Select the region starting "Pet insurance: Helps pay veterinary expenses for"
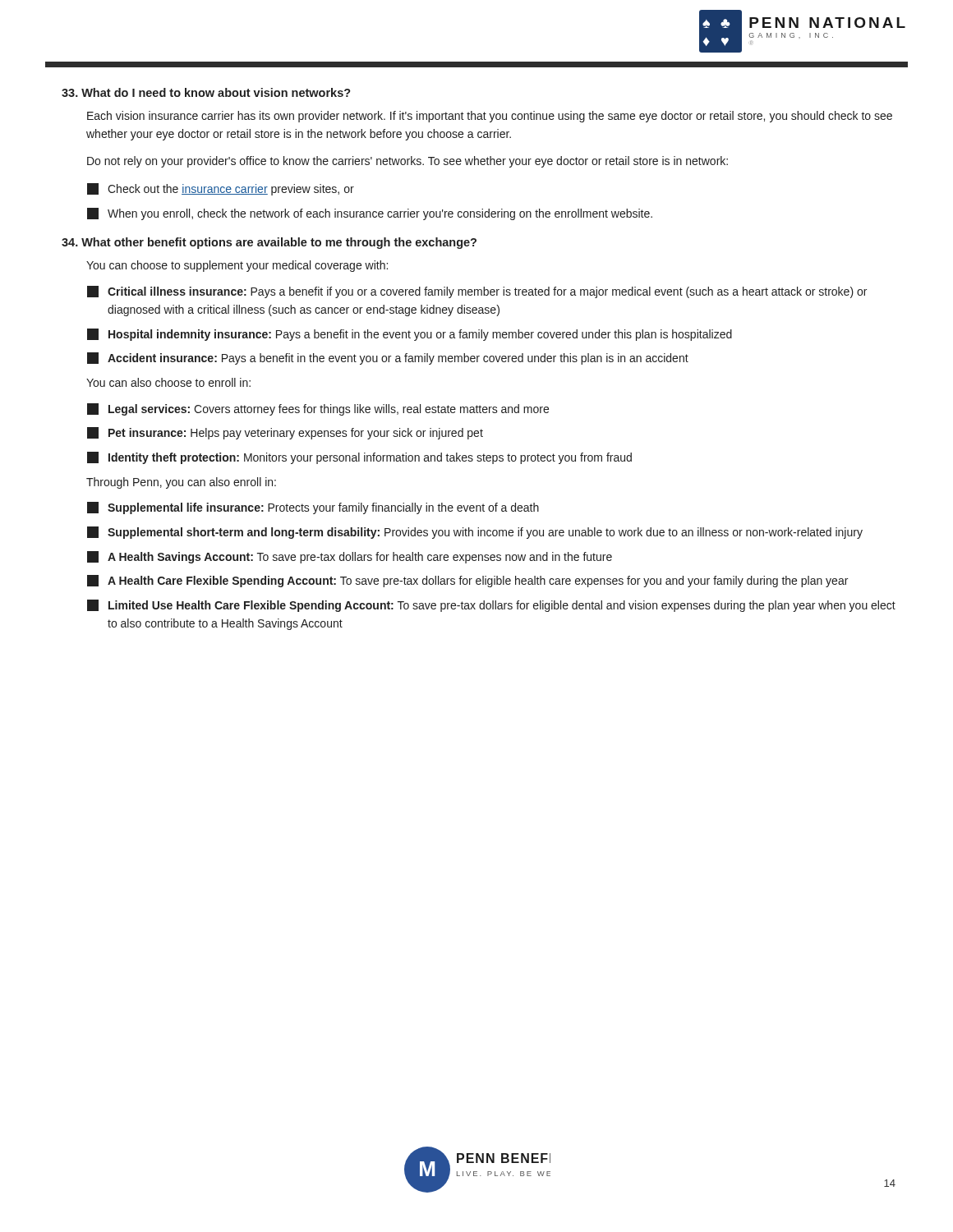 point(491,434)
